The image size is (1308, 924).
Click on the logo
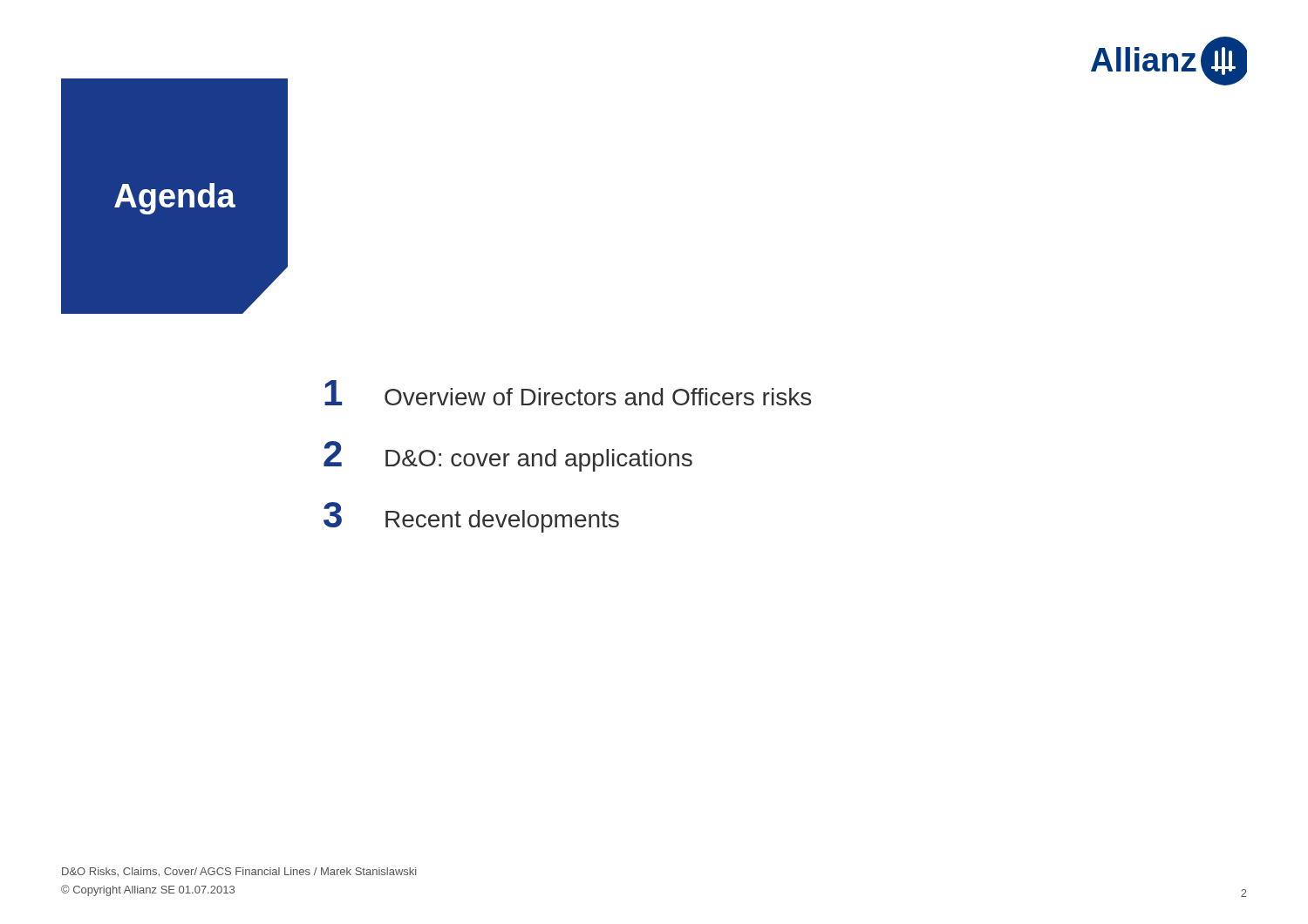point(1168,63)
